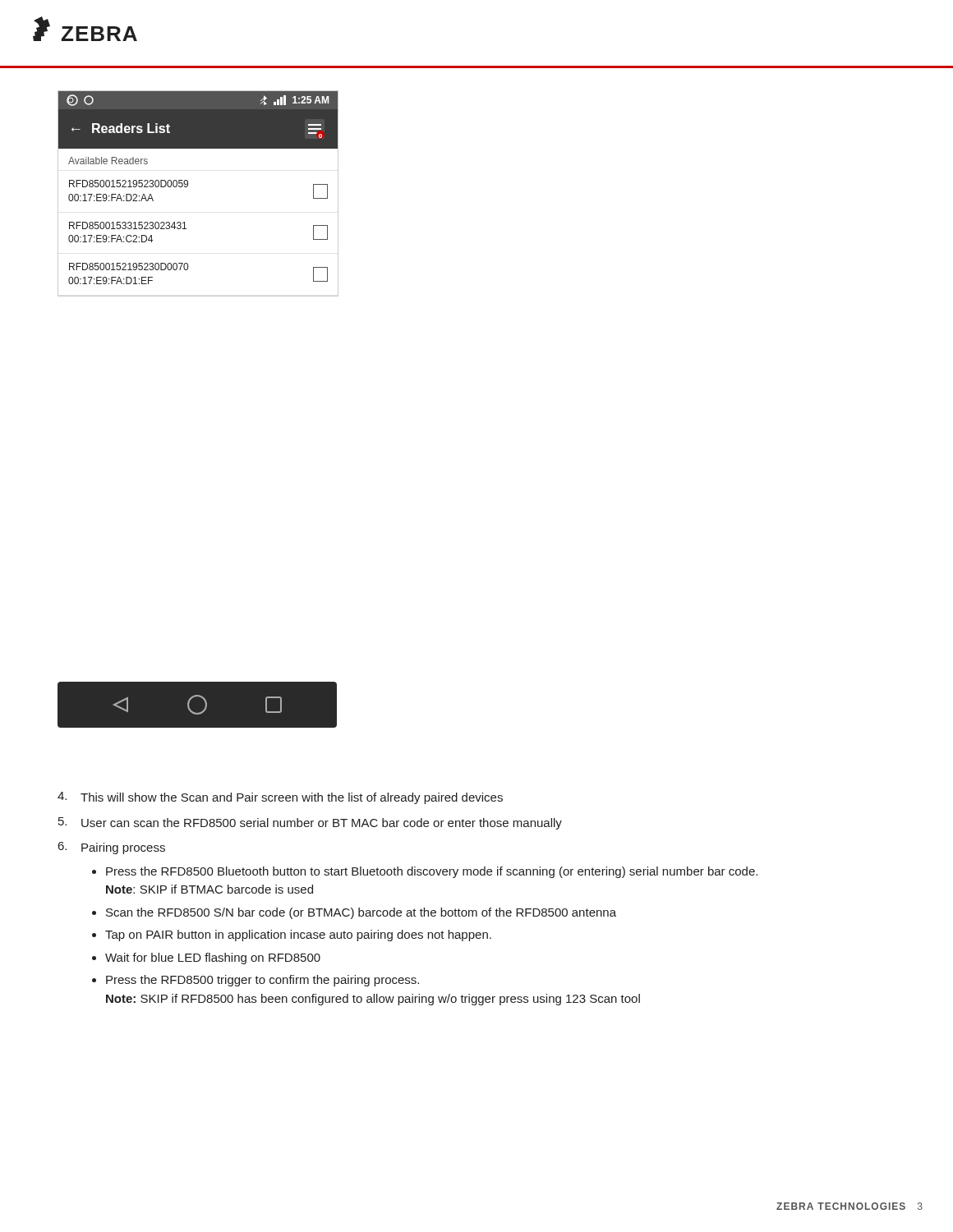Point to the block beginning "6. Pairing process"
Screen dimensions: 1232x953
click(x=408, y=925)
